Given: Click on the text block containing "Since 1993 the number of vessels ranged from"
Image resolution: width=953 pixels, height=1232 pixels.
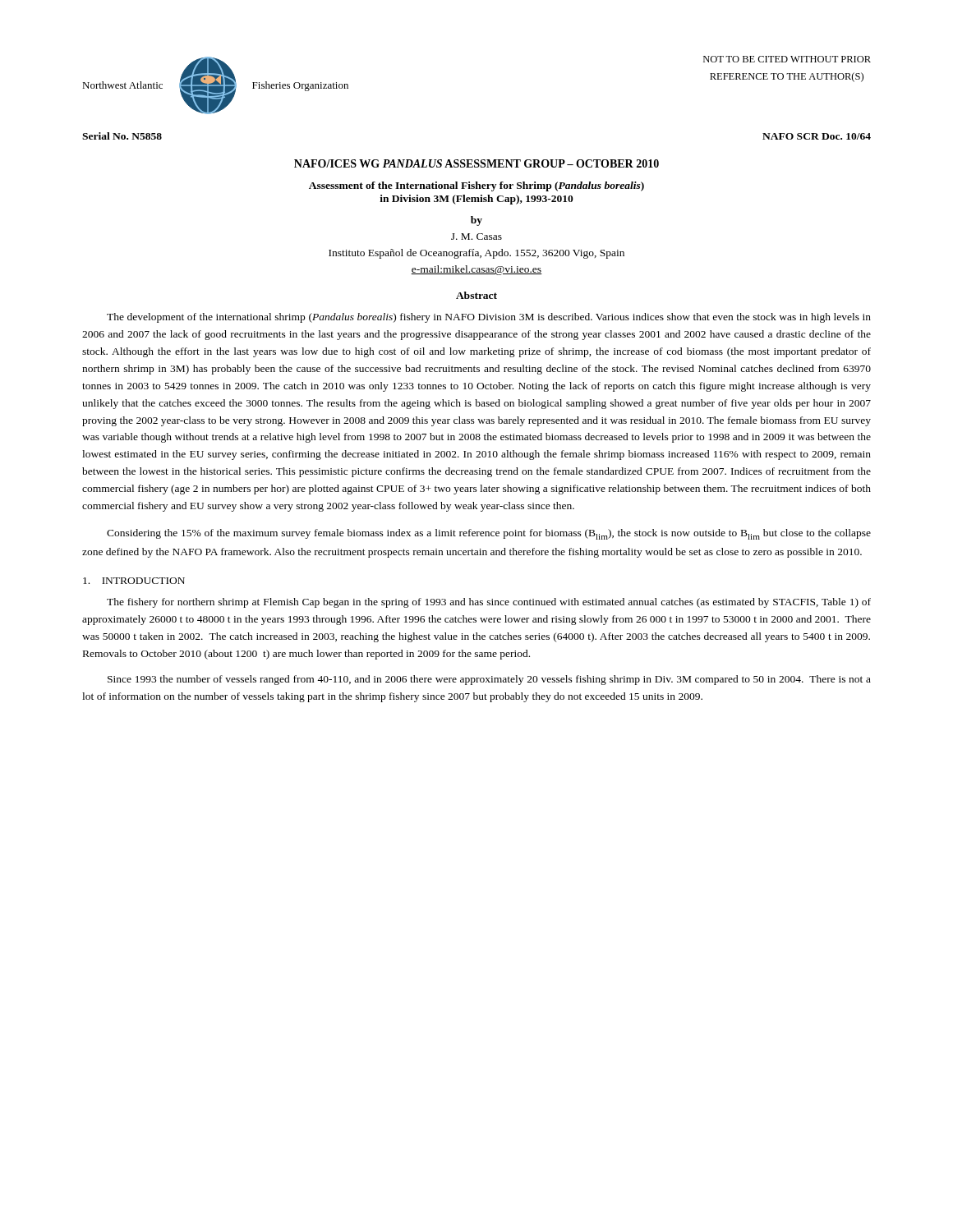Looking at the screenshot, I should point(476,687).
